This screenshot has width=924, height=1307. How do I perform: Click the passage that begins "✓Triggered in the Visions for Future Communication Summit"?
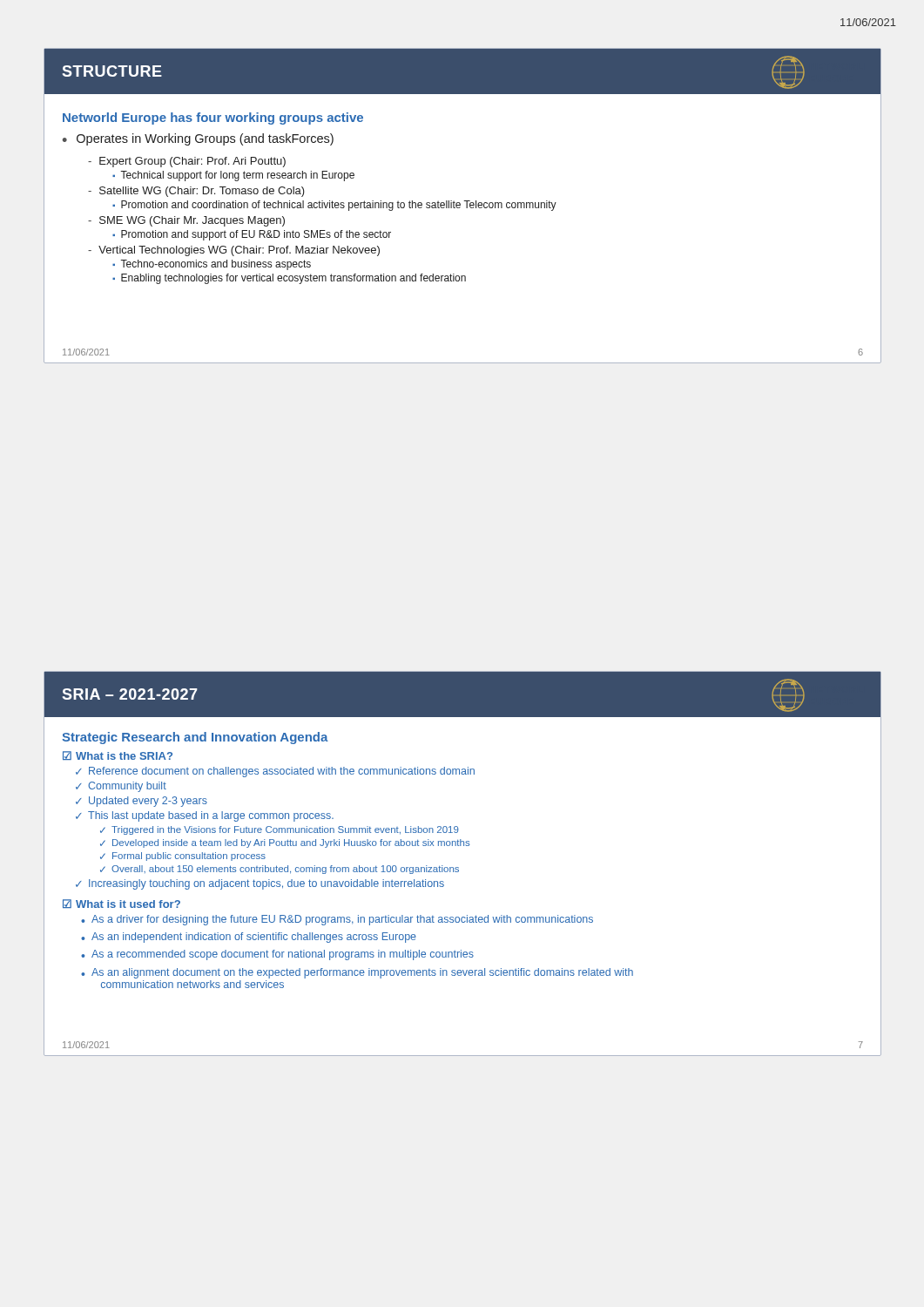click(279, 830)
